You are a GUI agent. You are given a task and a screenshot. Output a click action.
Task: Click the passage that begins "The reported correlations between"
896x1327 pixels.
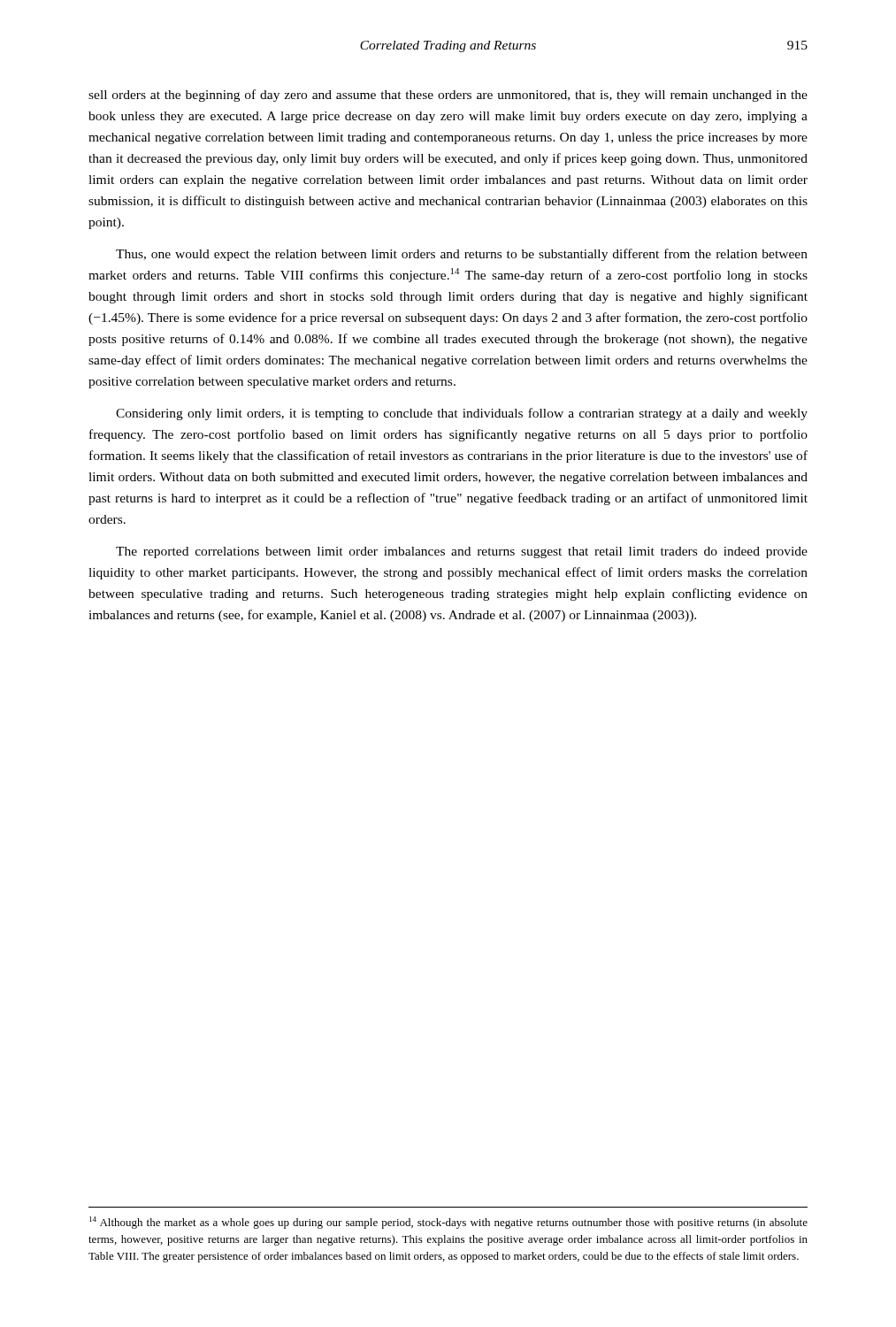pos(448,583)
